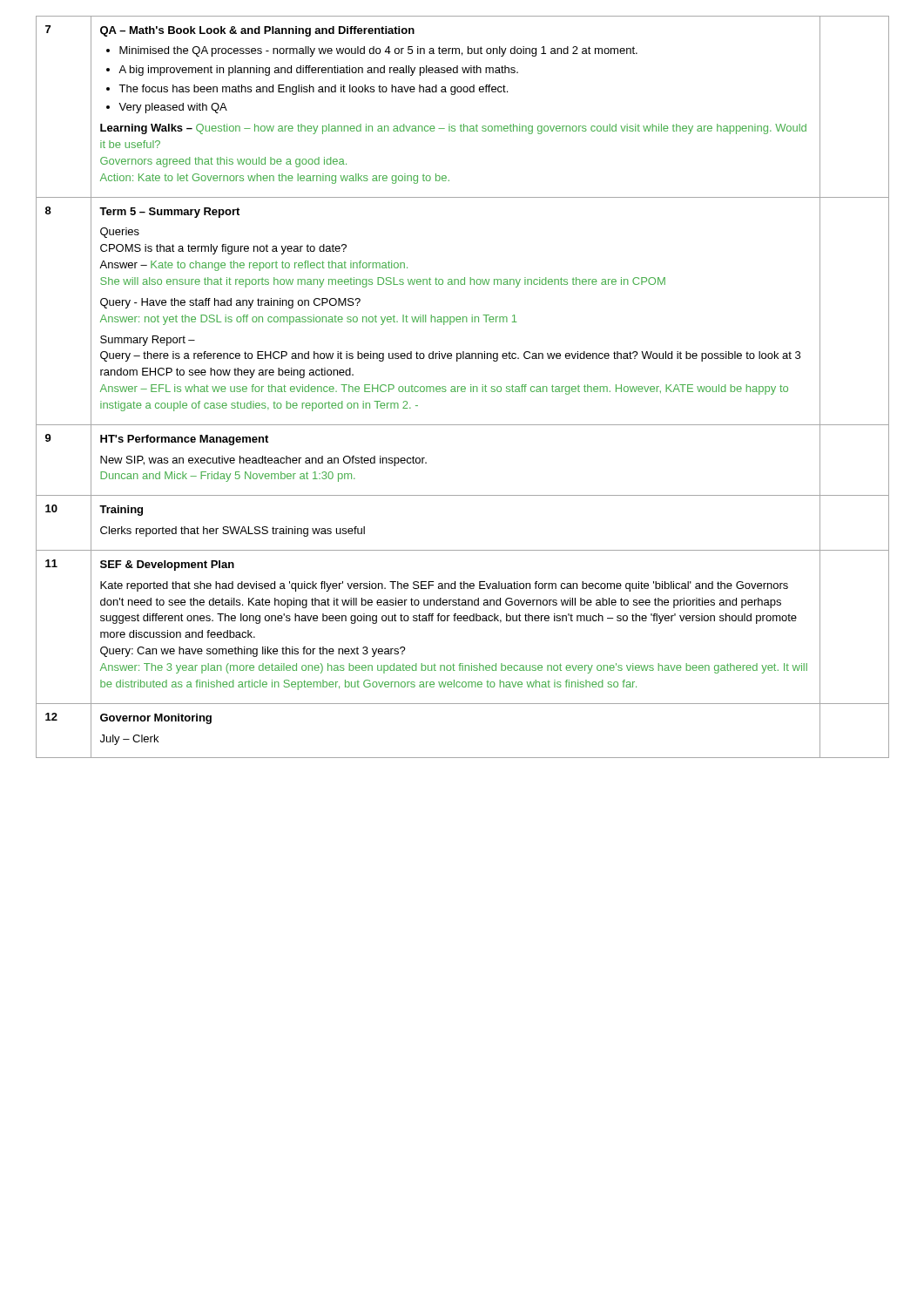Navigate to the region starting "Training Clerks reported that her SWALSS training was"
The image size is (924, 1307).
coord(121,511)
